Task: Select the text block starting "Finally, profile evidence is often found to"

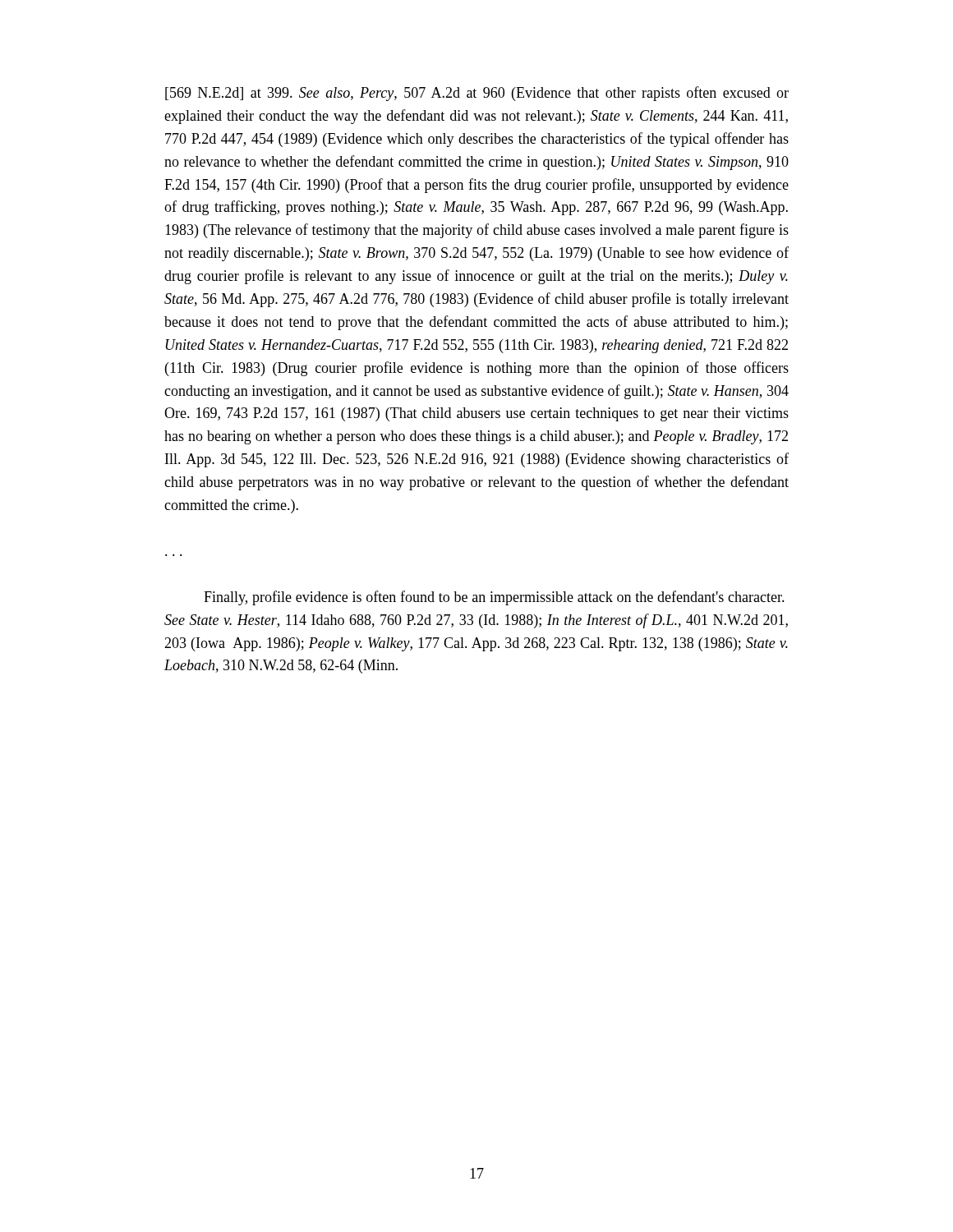Action: click(x=476, y=631)
